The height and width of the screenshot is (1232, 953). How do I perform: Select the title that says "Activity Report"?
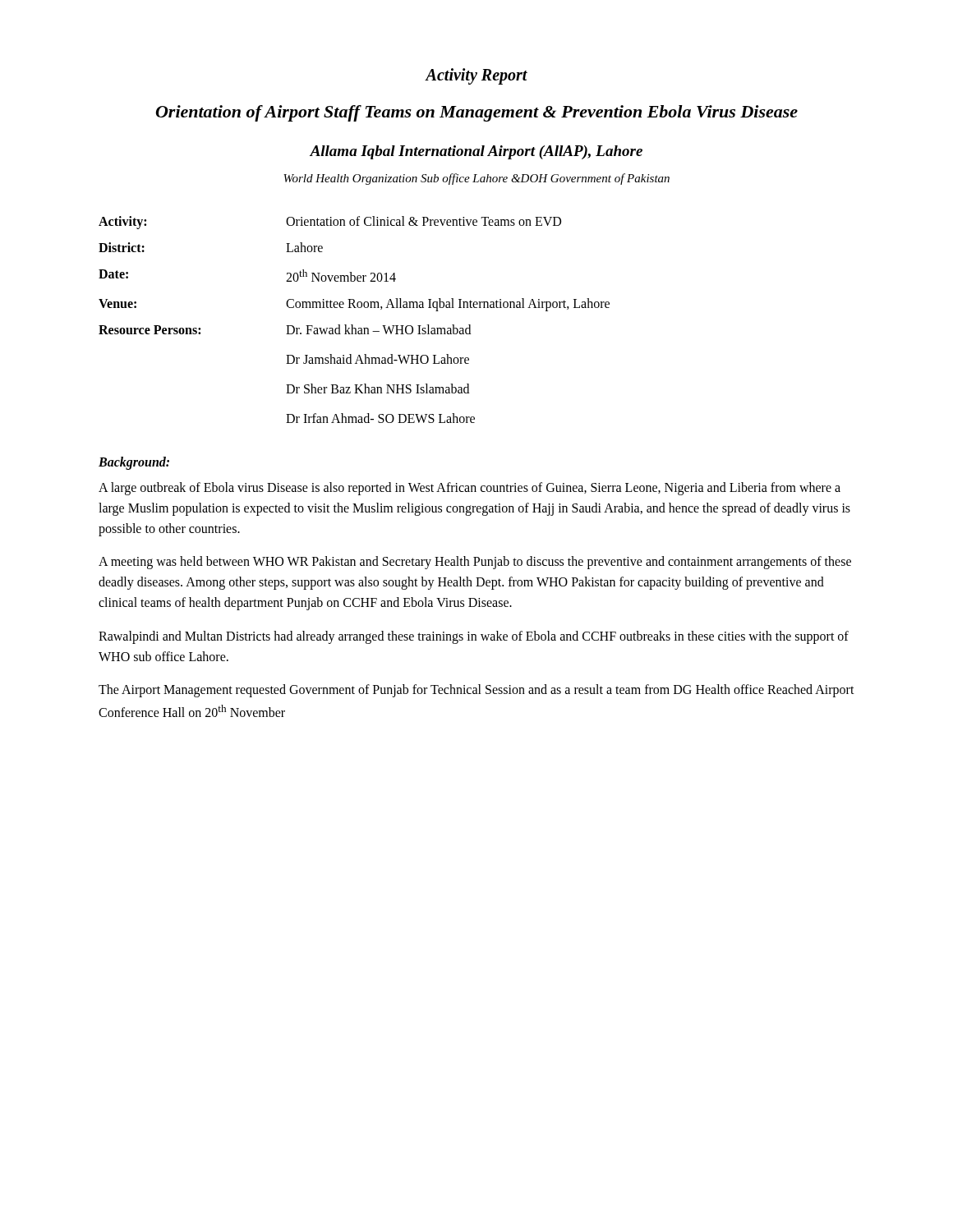pyautogui.click(x=476, y=75)
